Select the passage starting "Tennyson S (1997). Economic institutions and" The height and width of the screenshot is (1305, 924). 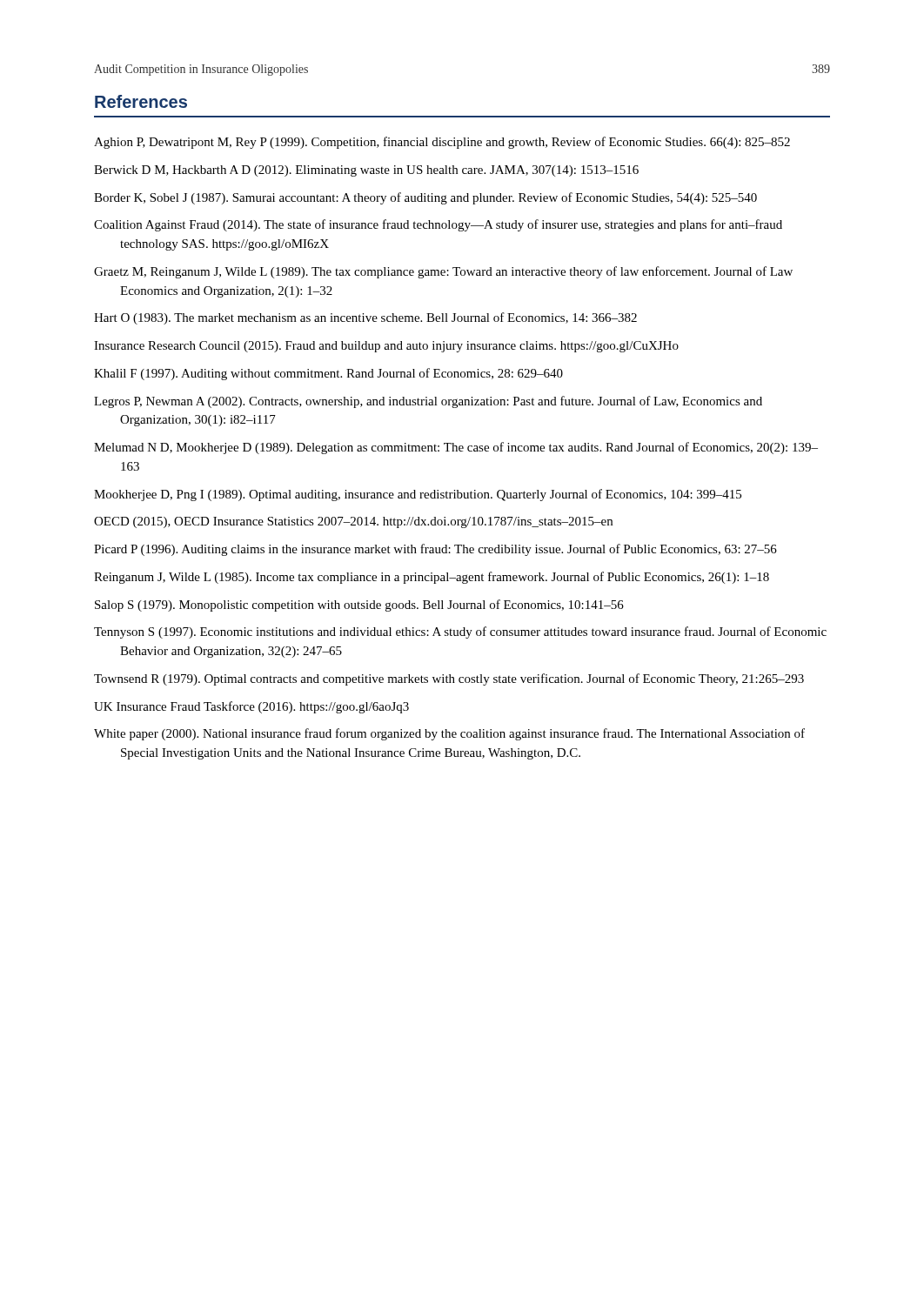(460, 641)
